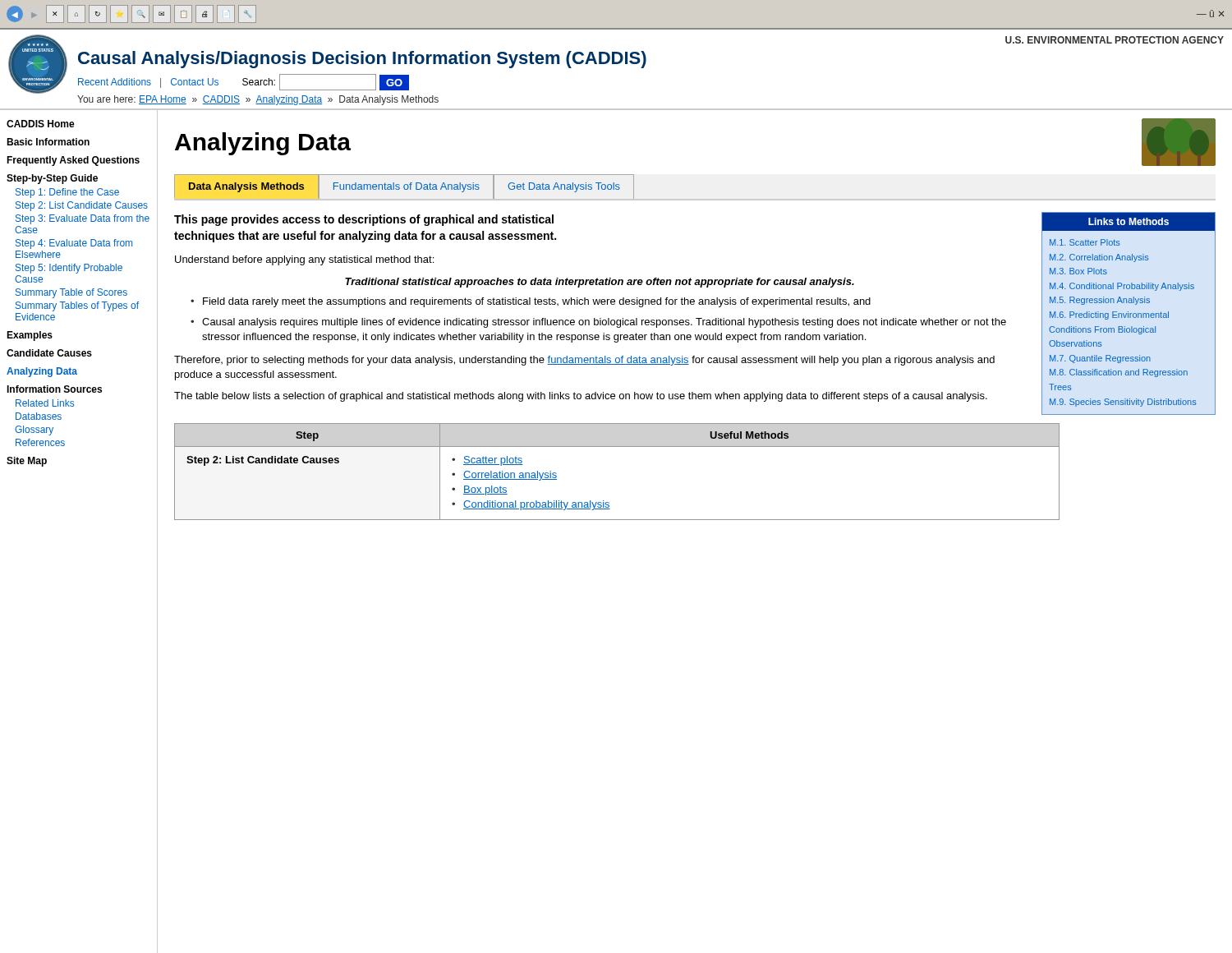Viewport: 1232px width, 953px height.
Task: Locate the table with the text "Useful Methods"
Action: pos(695,465)
